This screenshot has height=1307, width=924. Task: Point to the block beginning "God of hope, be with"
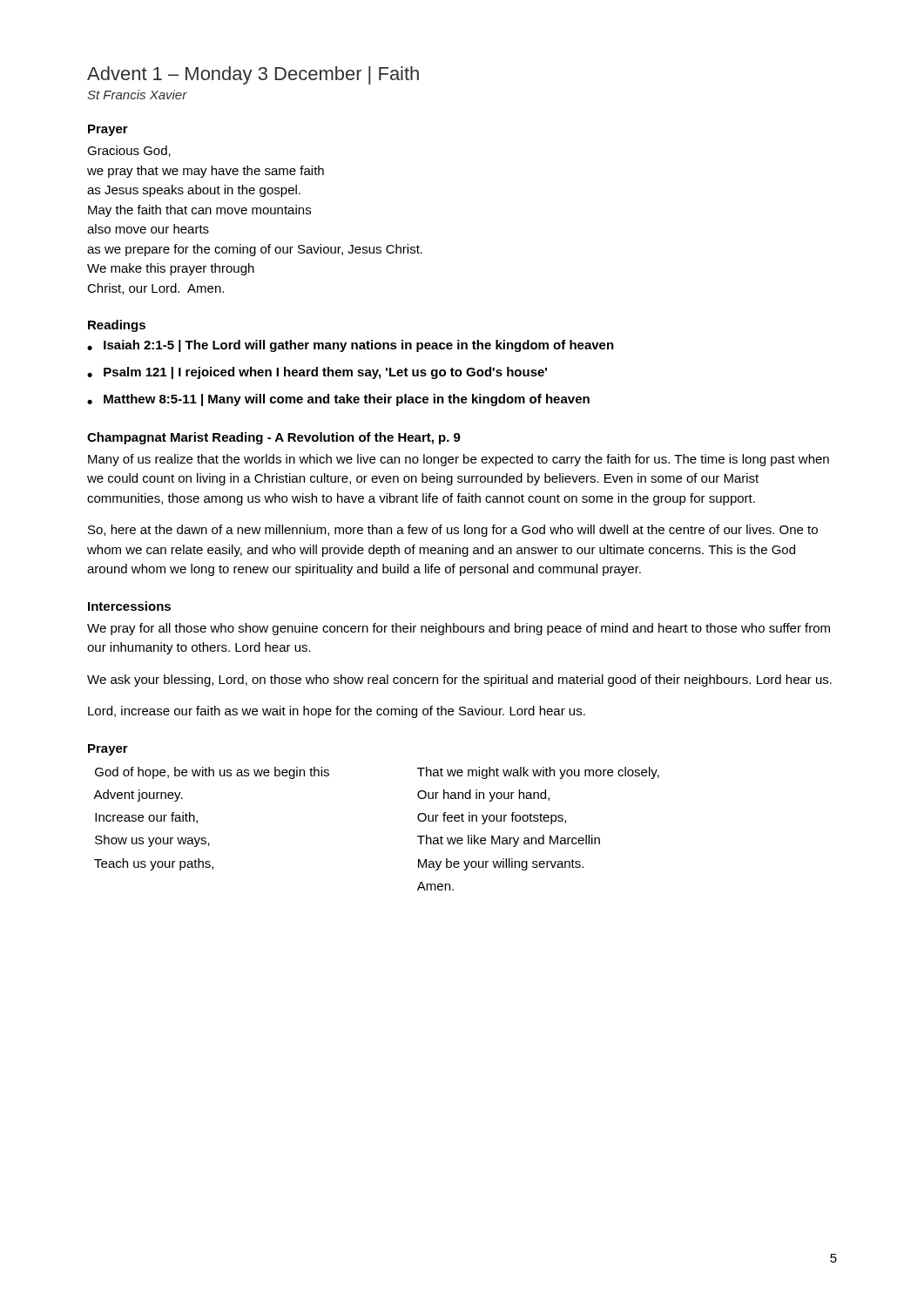462,829
